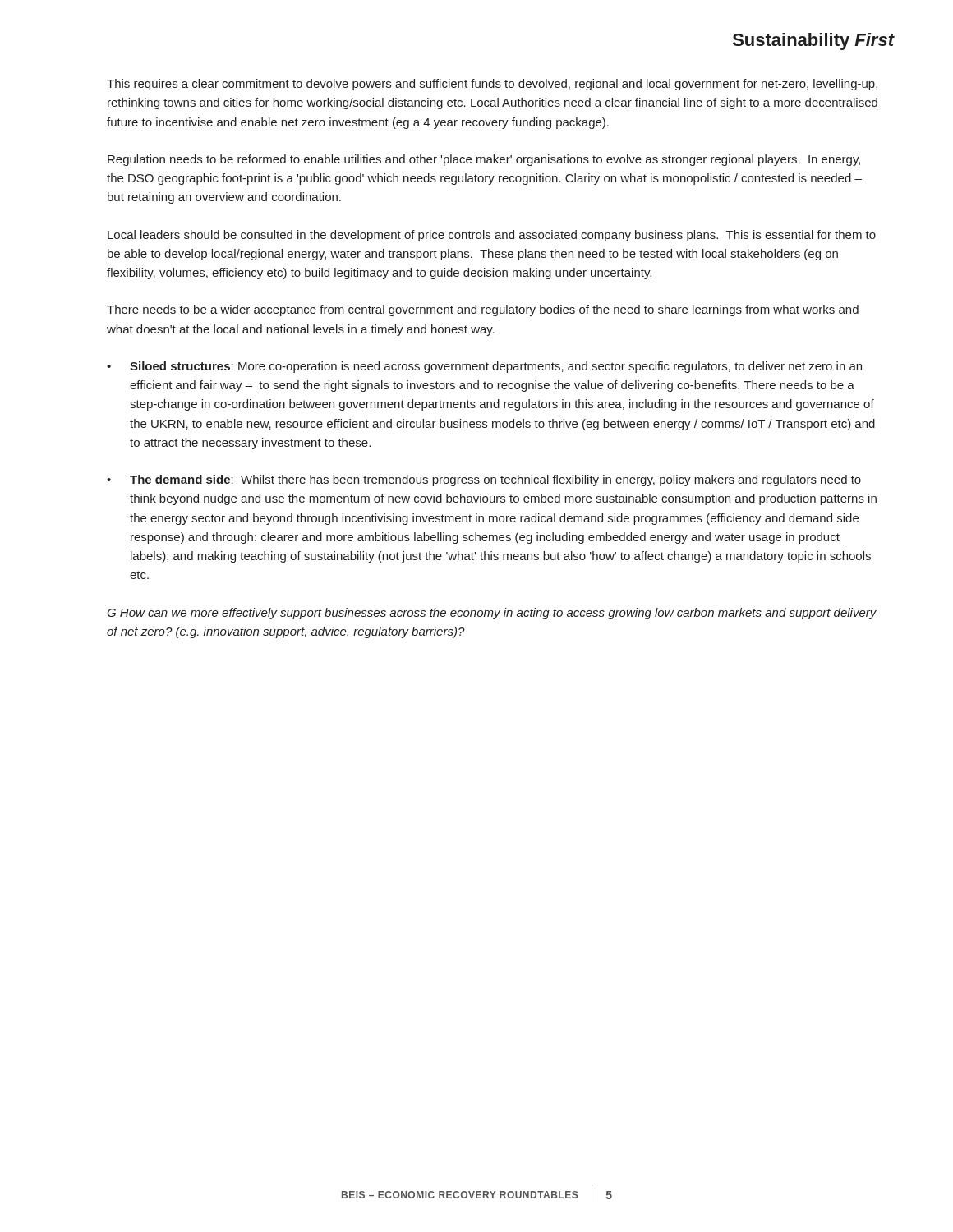The image size is (953, 1232).
Task: Click on the text block that says "G How can we"
Action: click(x=491, y=621)
